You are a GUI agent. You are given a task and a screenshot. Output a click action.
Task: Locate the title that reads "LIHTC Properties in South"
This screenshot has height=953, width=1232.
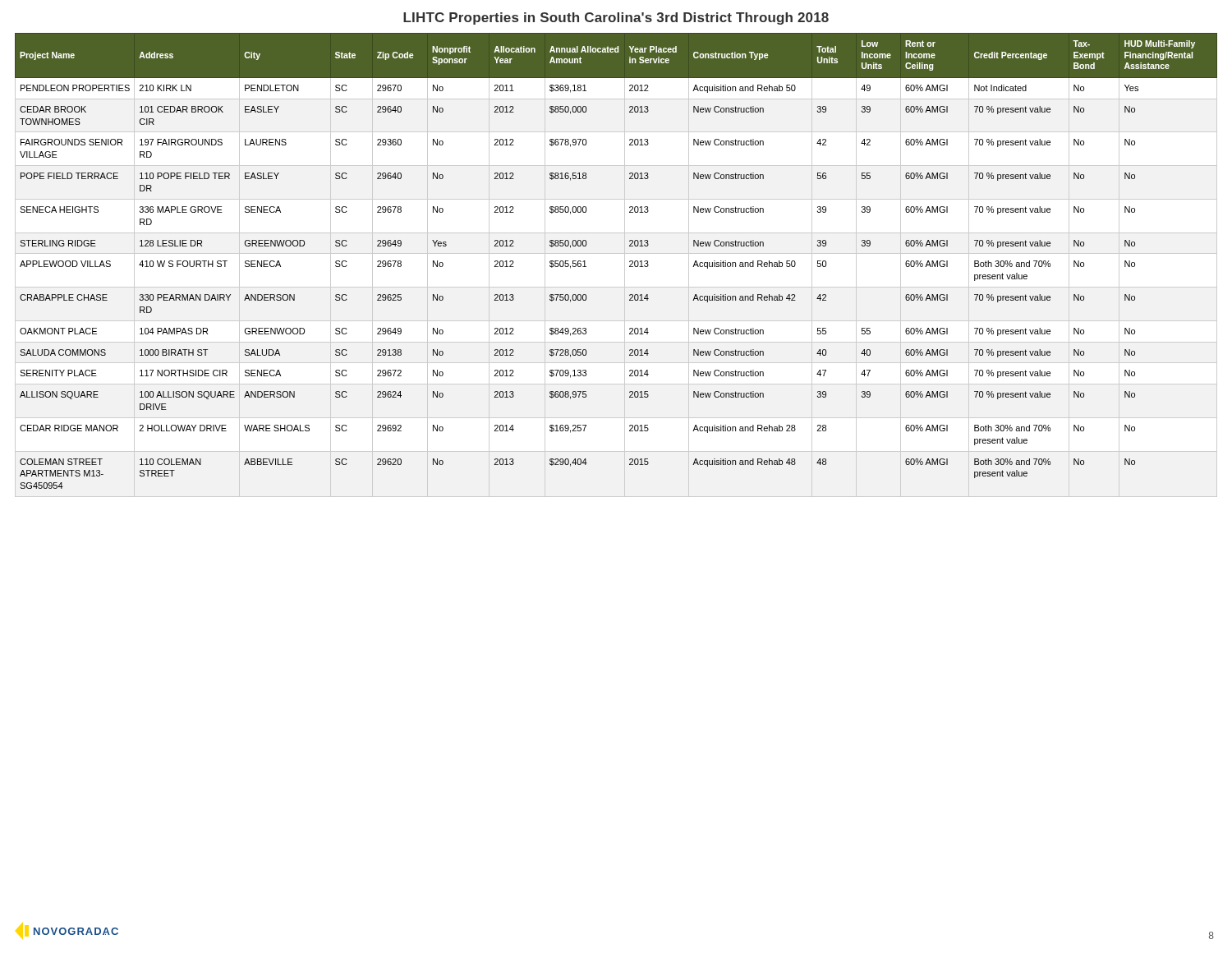tap(616, 18)
